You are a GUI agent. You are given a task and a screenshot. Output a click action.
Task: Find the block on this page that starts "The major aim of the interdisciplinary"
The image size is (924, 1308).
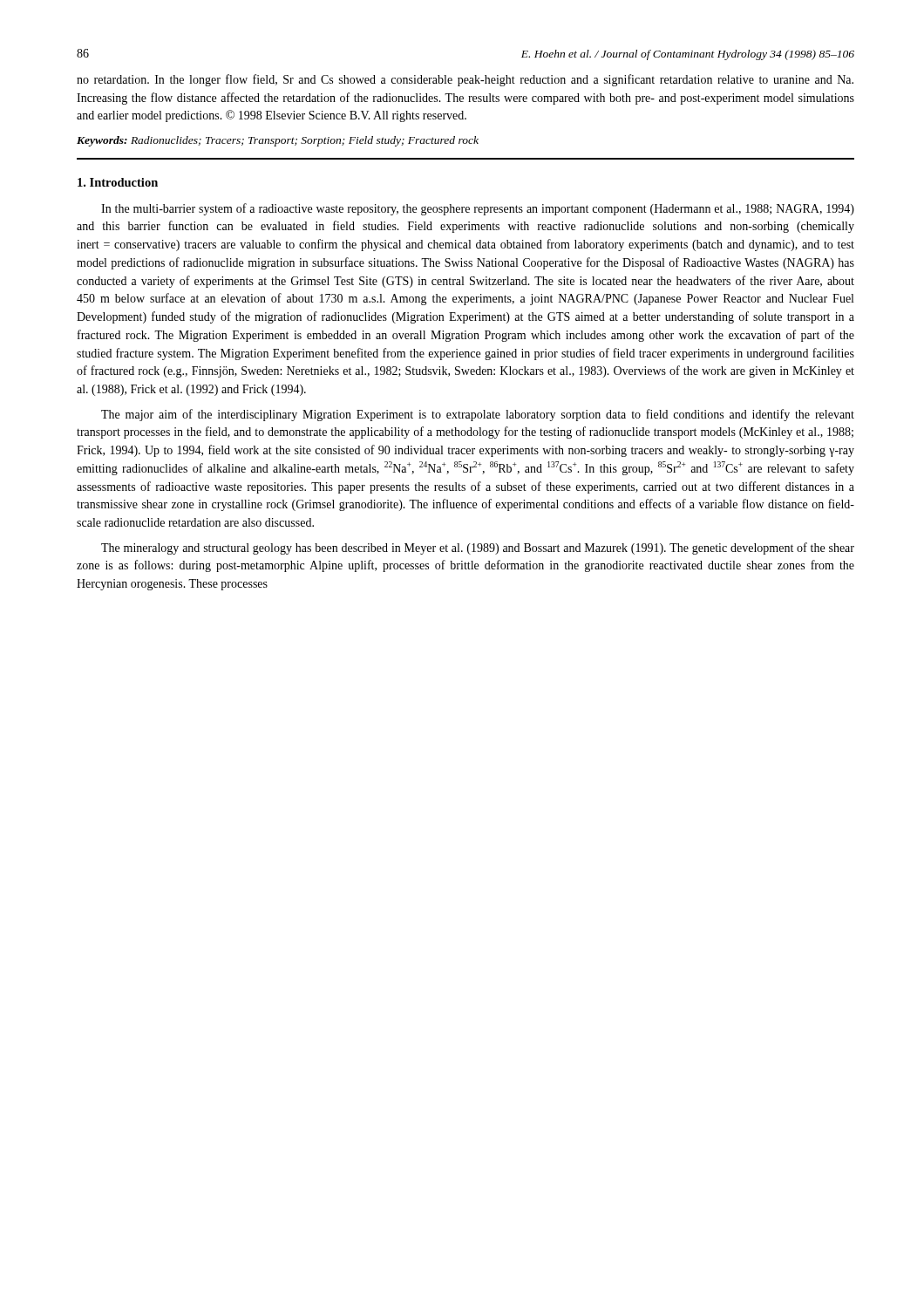465,469
